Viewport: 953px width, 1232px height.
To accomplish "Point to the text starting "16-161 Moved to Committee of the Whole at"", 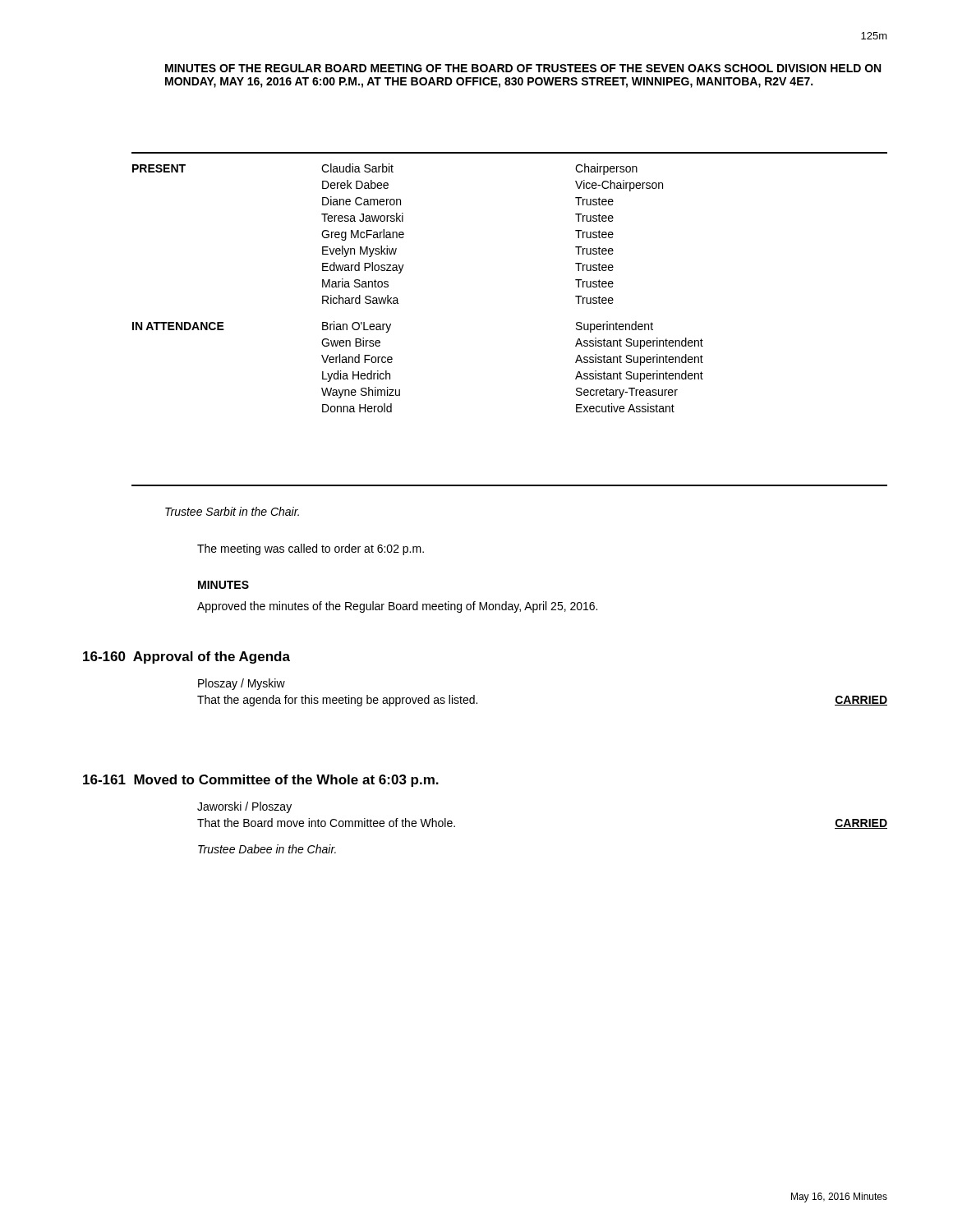I will pos(261,780).
